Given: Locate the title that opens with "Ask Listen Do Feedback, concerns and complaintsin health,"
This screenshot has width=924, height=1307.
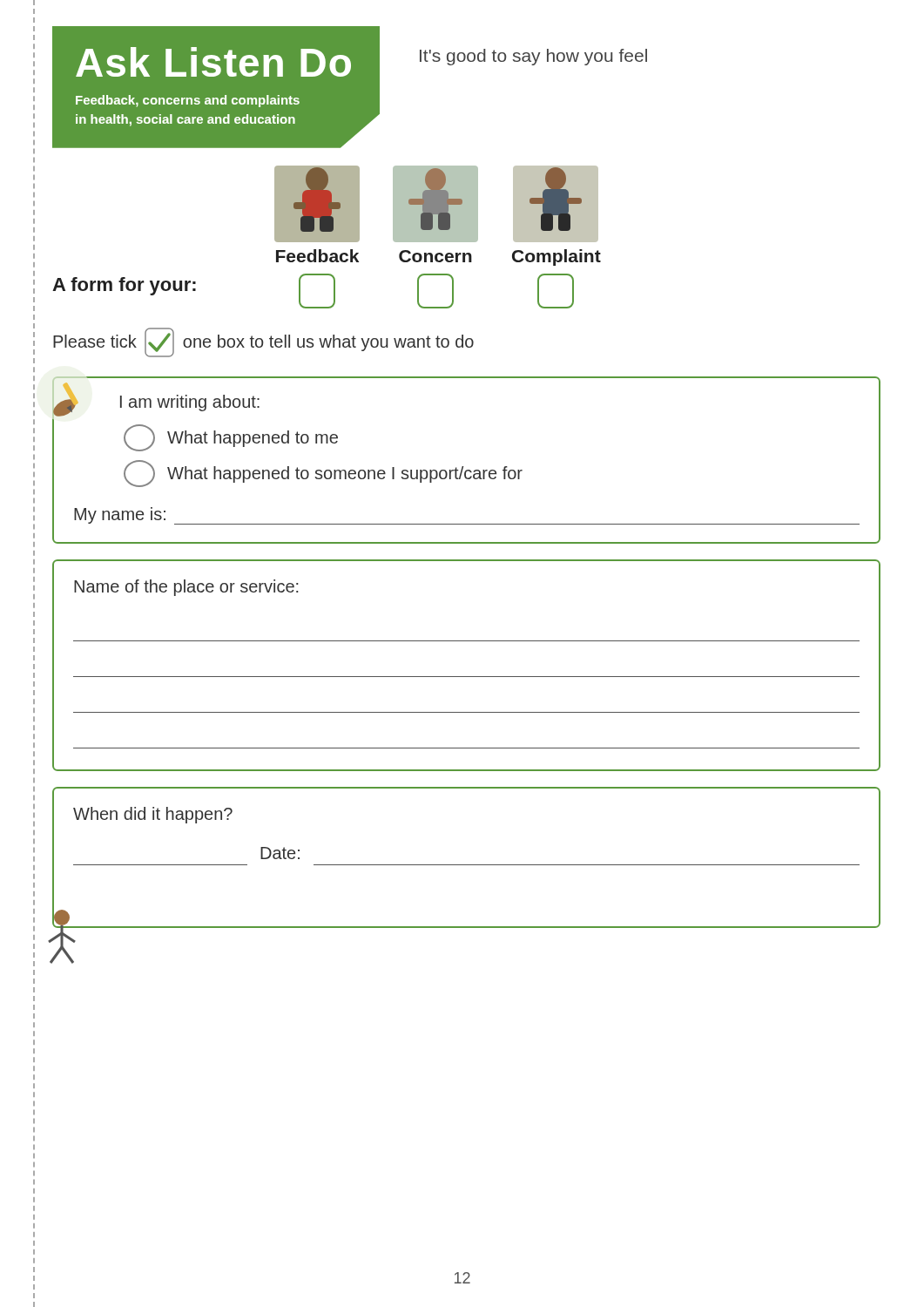Looking at the screenshot, I should point(466,87).
